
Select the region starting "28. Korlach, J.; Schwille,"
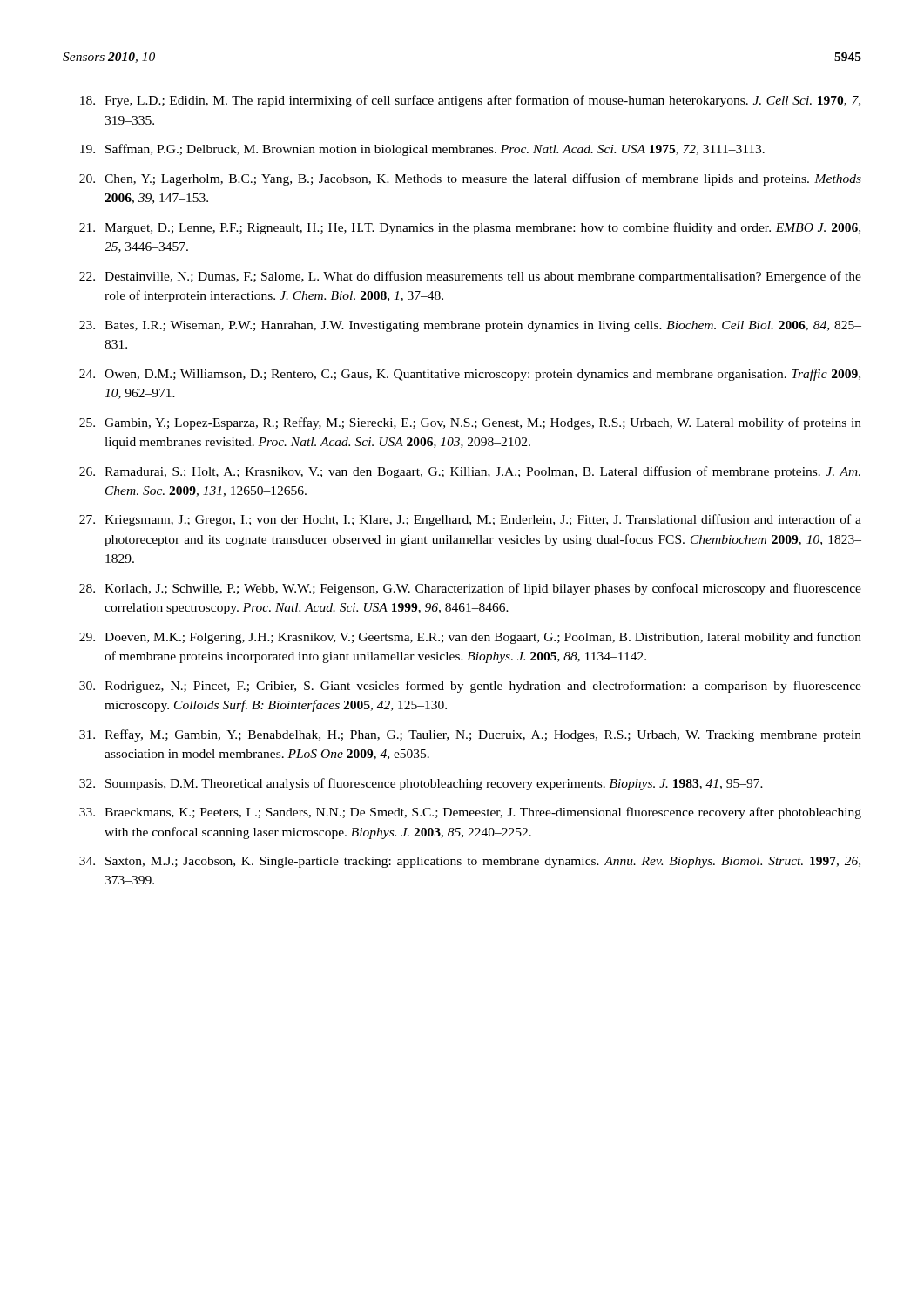(x=462, y=598)
